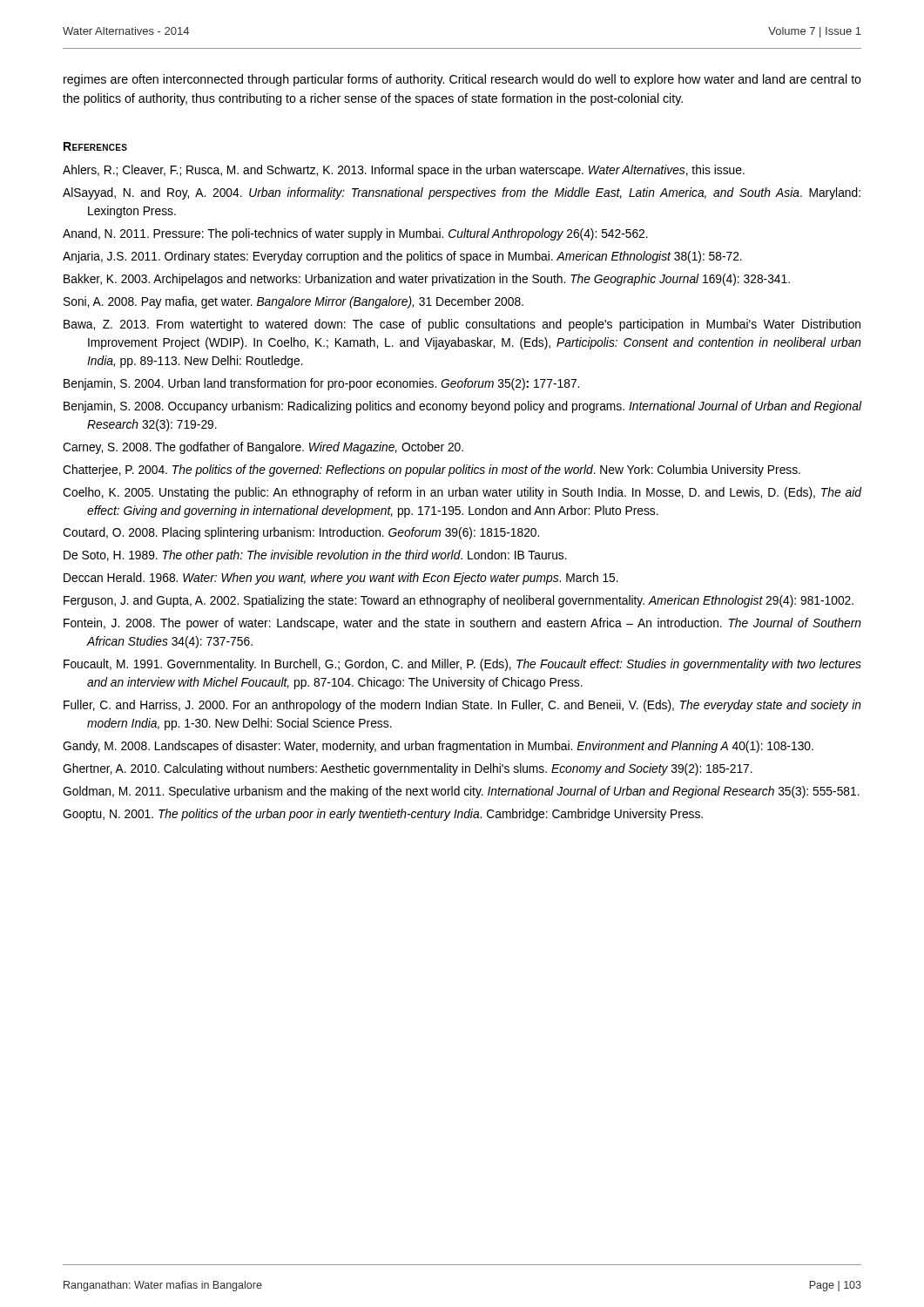Find the block on this page that starts "Fontein, J. 2008. The power of water: Landscape,"
The width and height of the screenshot is (924, 1307).
coord(462,633)
